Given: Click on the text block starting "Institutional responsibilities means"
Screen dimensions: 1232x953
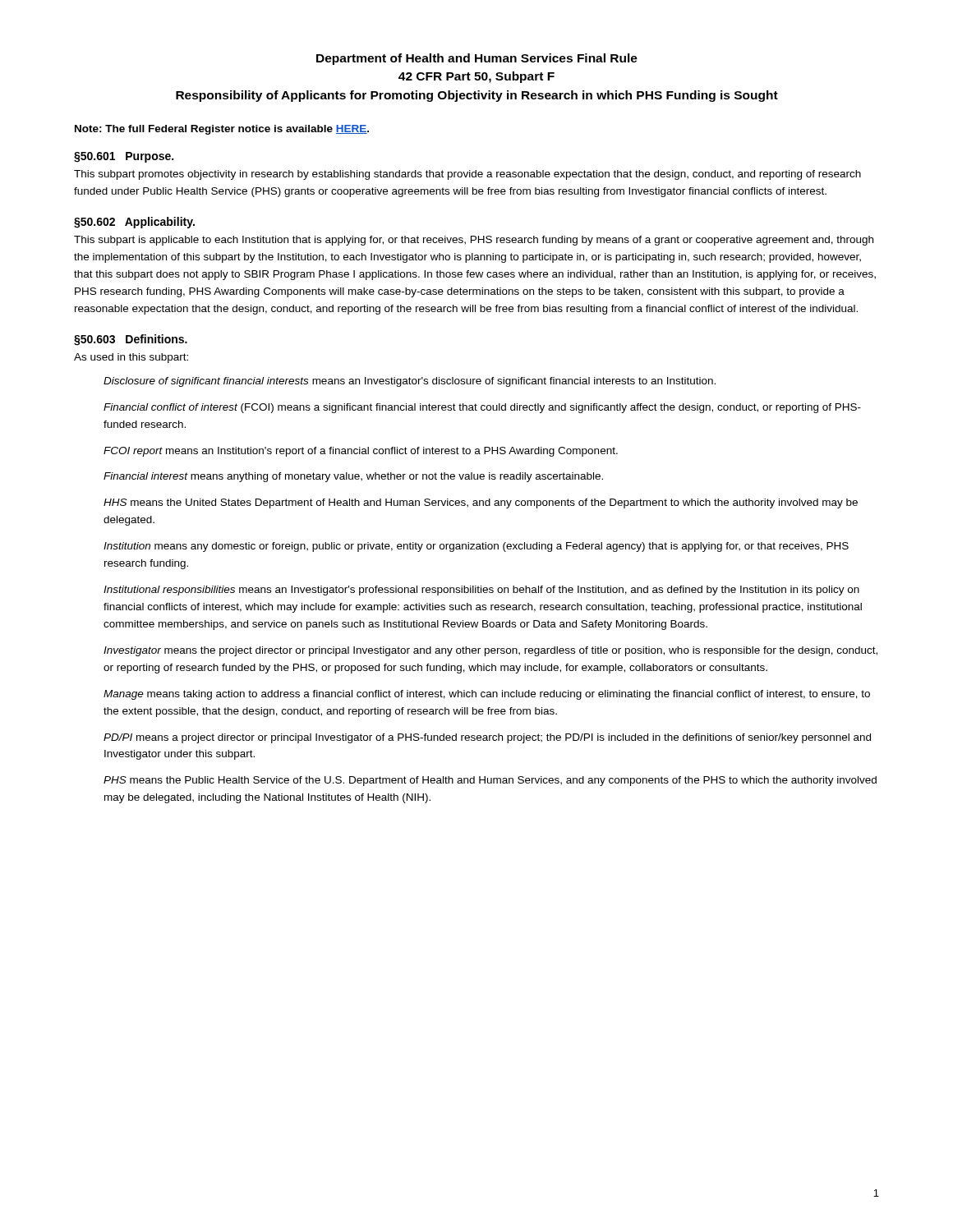Looking at the screenshot, I should [x=483, y=607].
